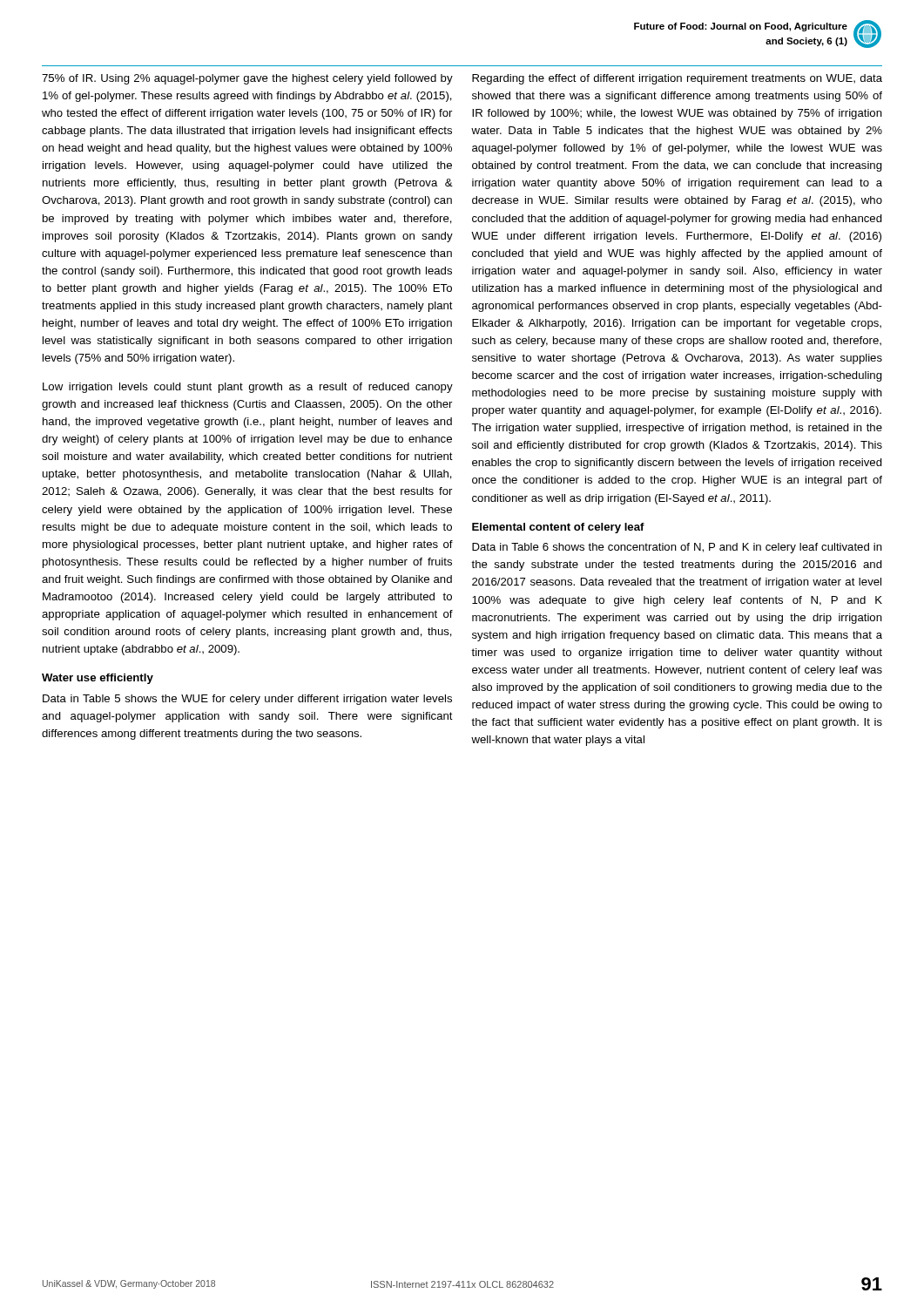
Task: Where is the passage that starts "Data in Table 6 shows the"?
Action: (677, 643)
